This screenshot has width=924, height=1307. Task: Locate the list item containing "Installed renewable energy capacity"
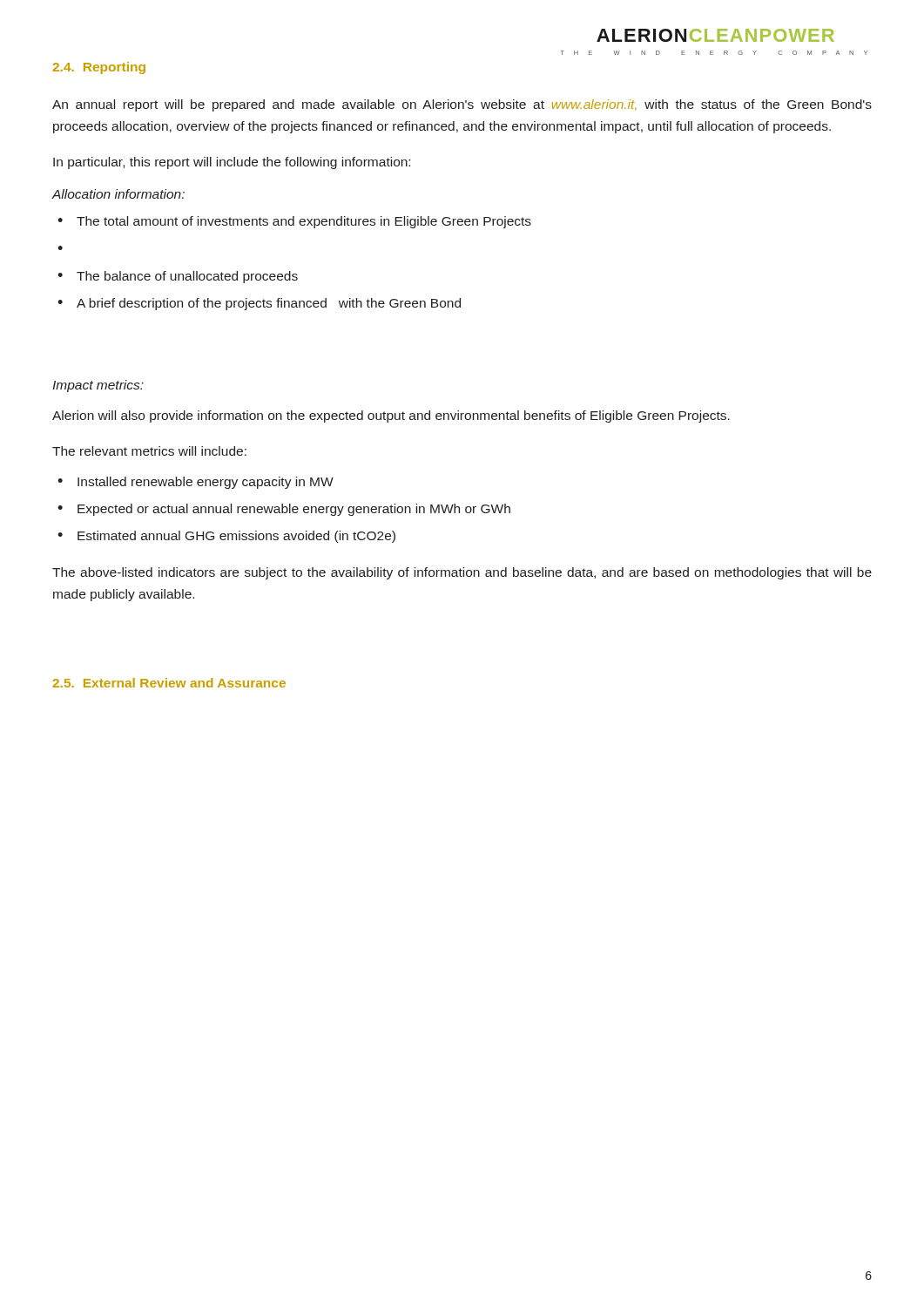point(196,483)
